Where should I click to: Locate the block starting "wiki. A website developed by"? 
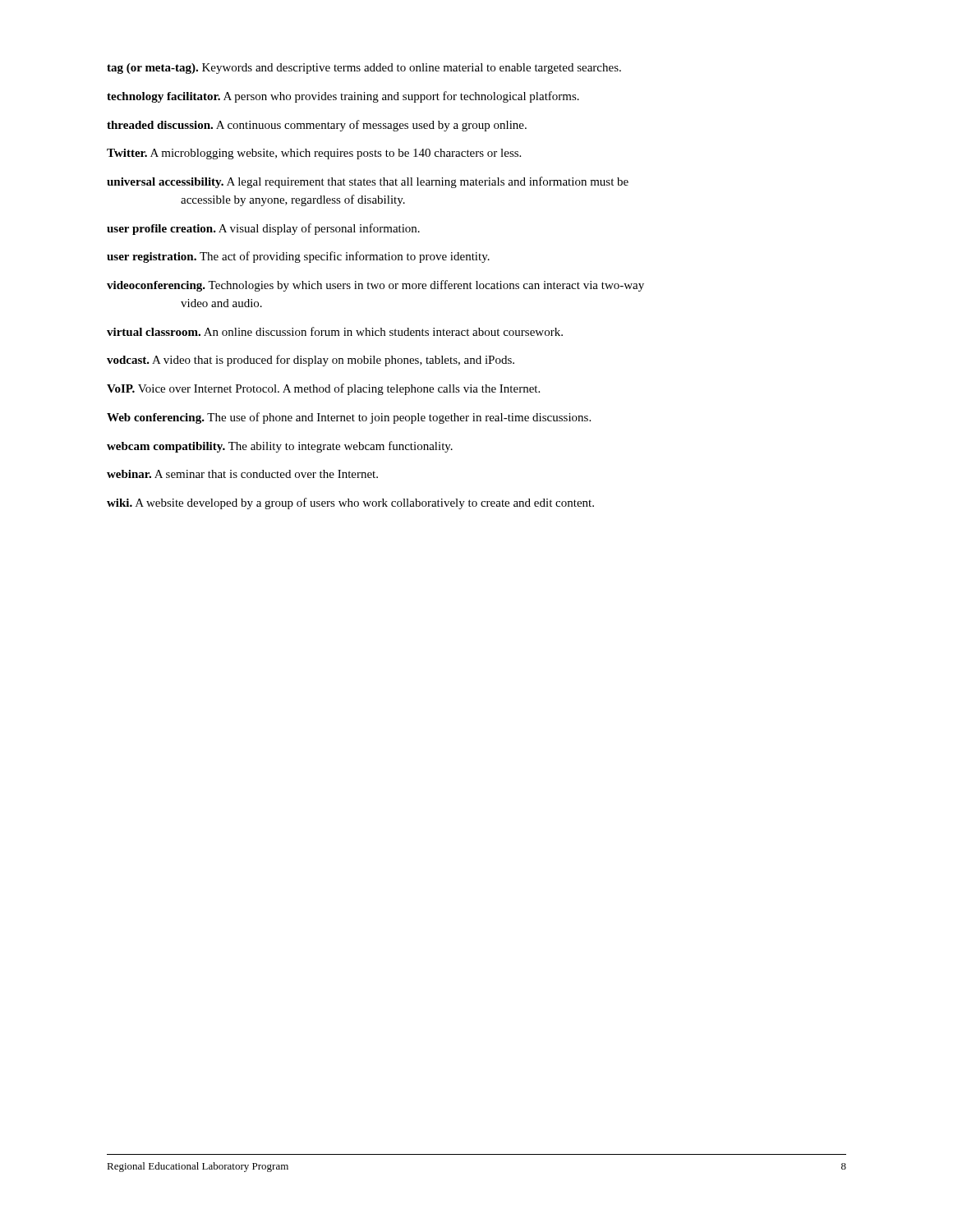tap(351, 503)
